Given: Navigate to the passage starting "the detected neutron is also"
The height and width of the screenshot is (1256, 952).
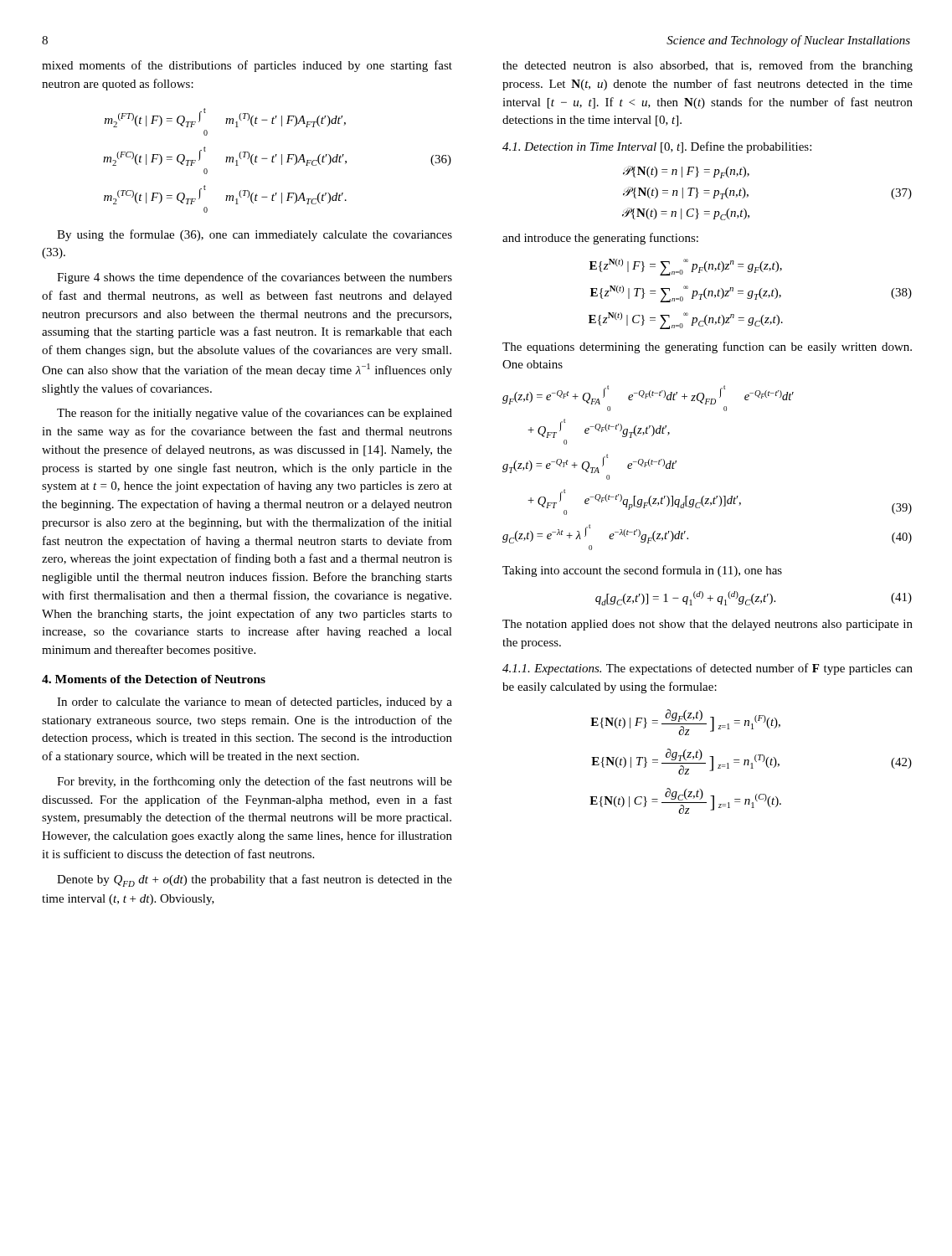Looking at the screenshot, I should (708, 93).
